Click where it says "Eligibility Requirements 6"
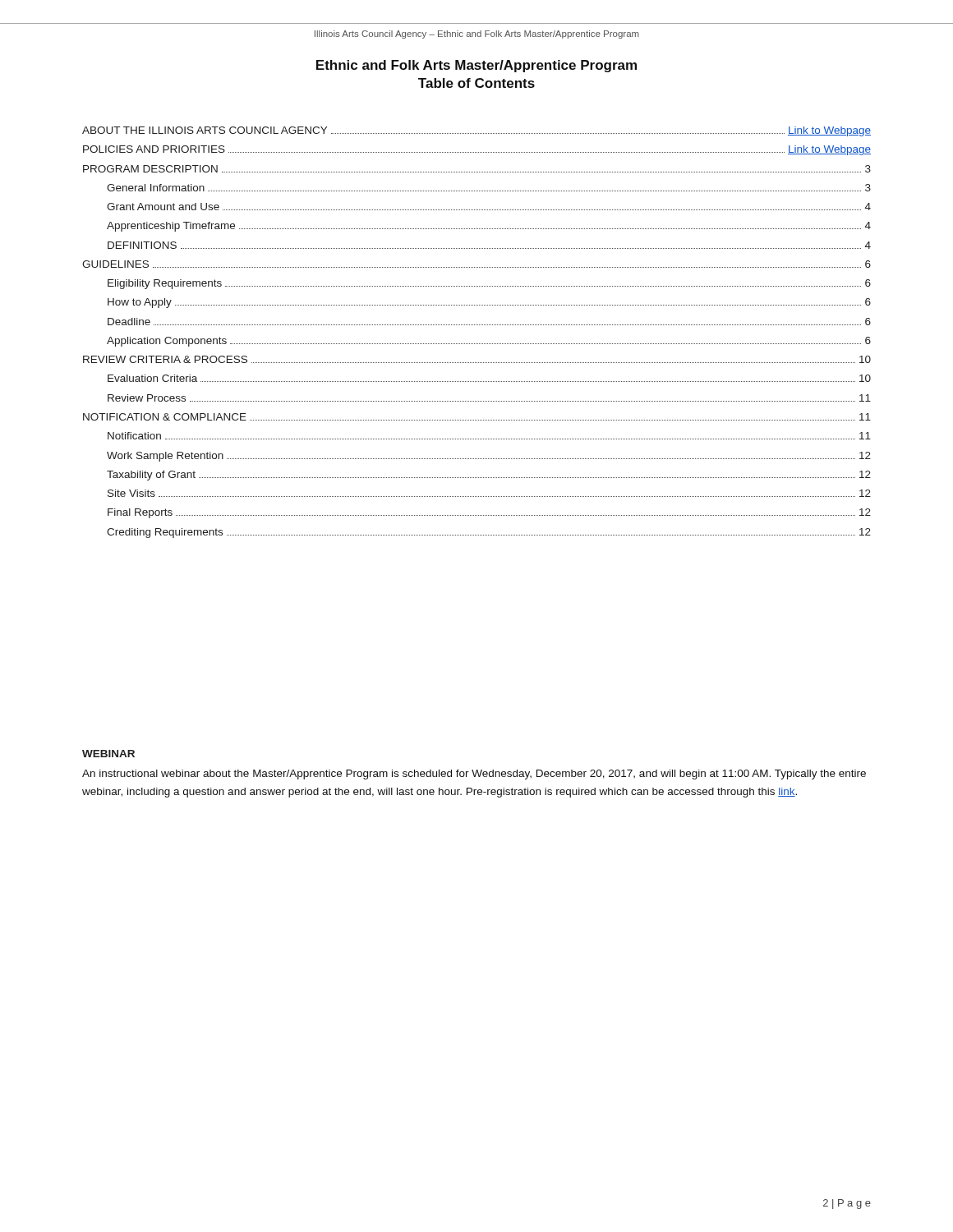This screenshot has width=953, height=1232. (476, 284)
